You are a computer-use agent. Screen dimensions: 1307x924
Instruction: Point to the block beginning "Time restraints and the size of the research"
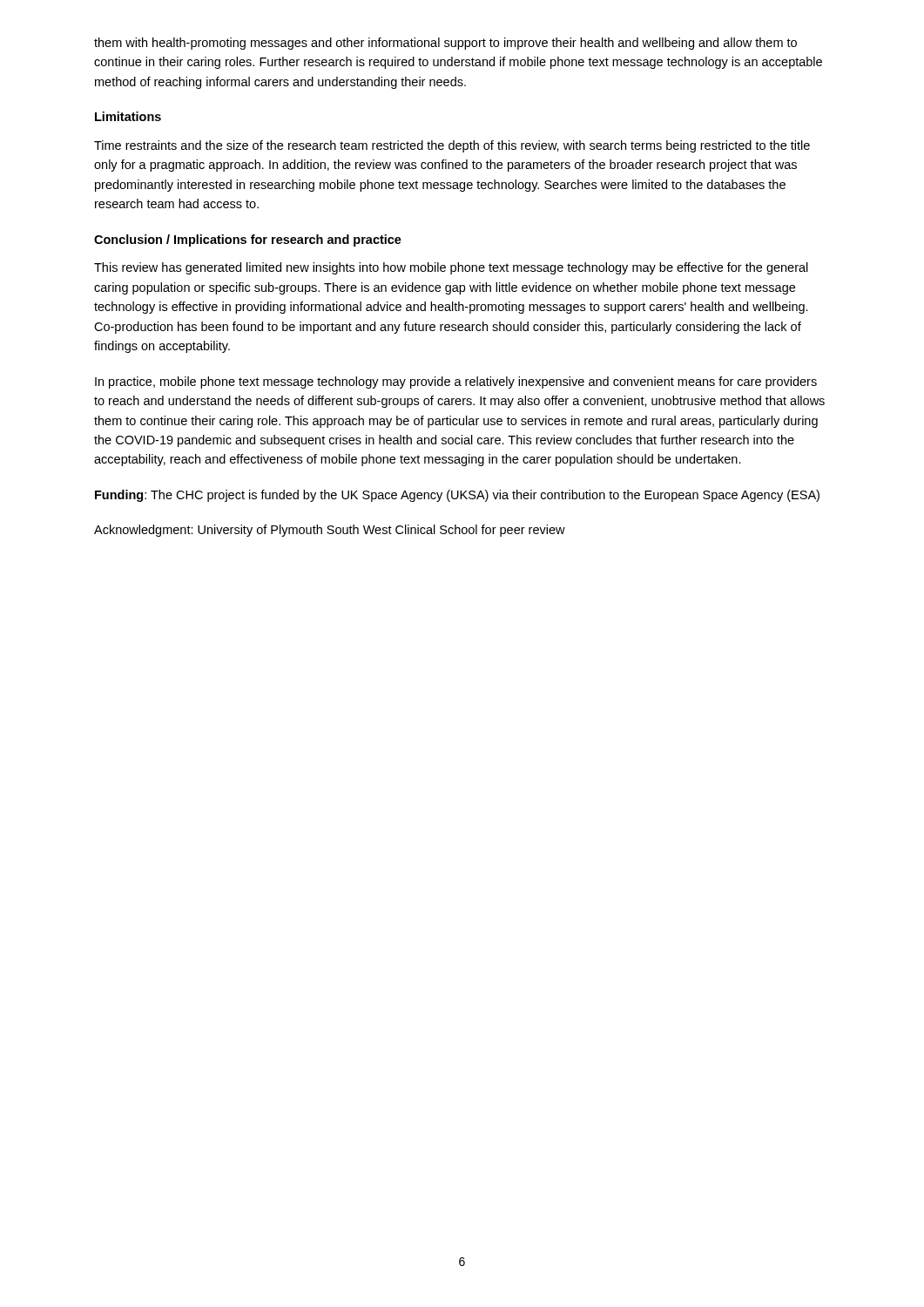click(462, 175)
